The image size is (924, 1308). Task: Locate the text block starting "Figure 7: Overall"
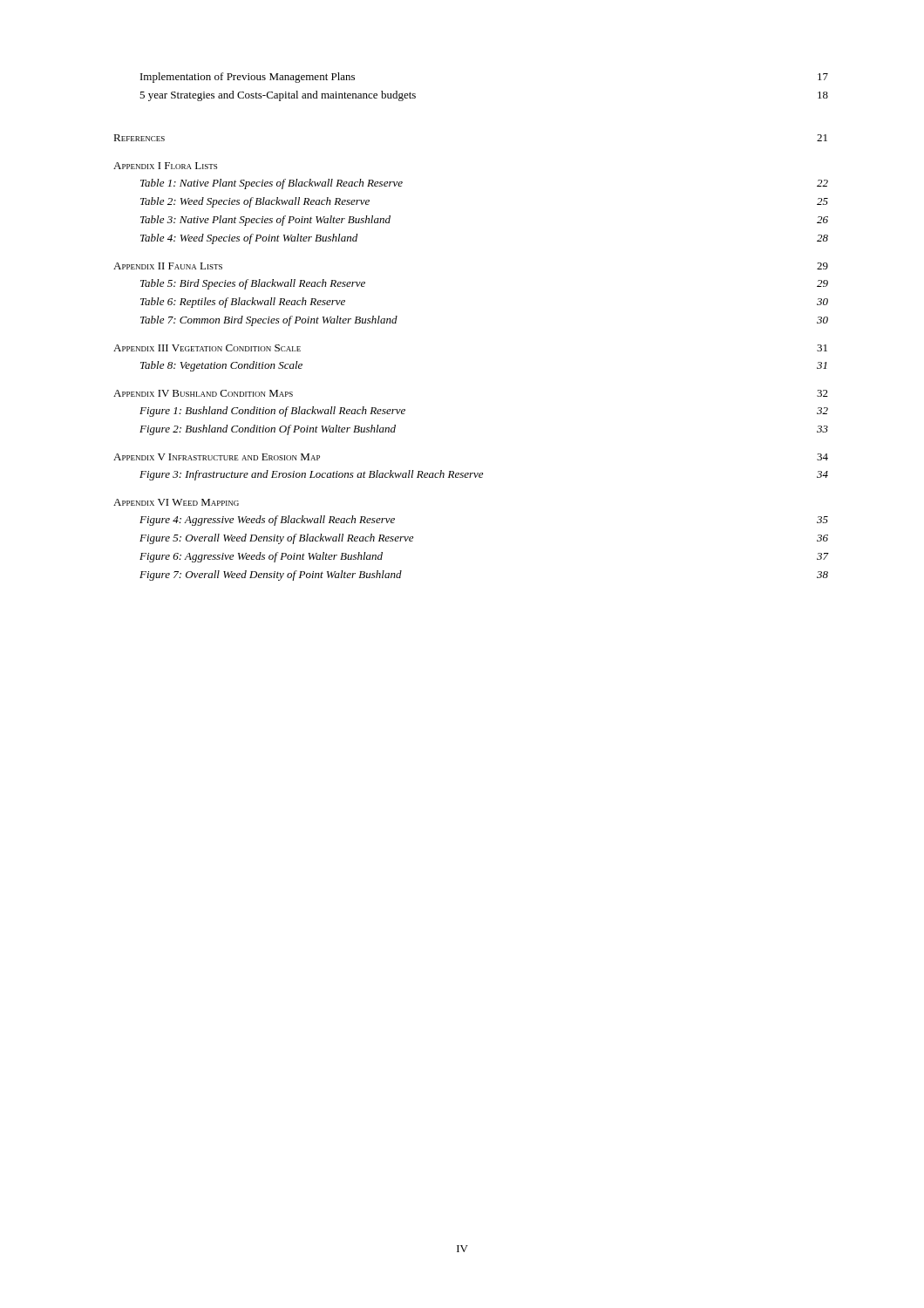[x=272, y=576]
